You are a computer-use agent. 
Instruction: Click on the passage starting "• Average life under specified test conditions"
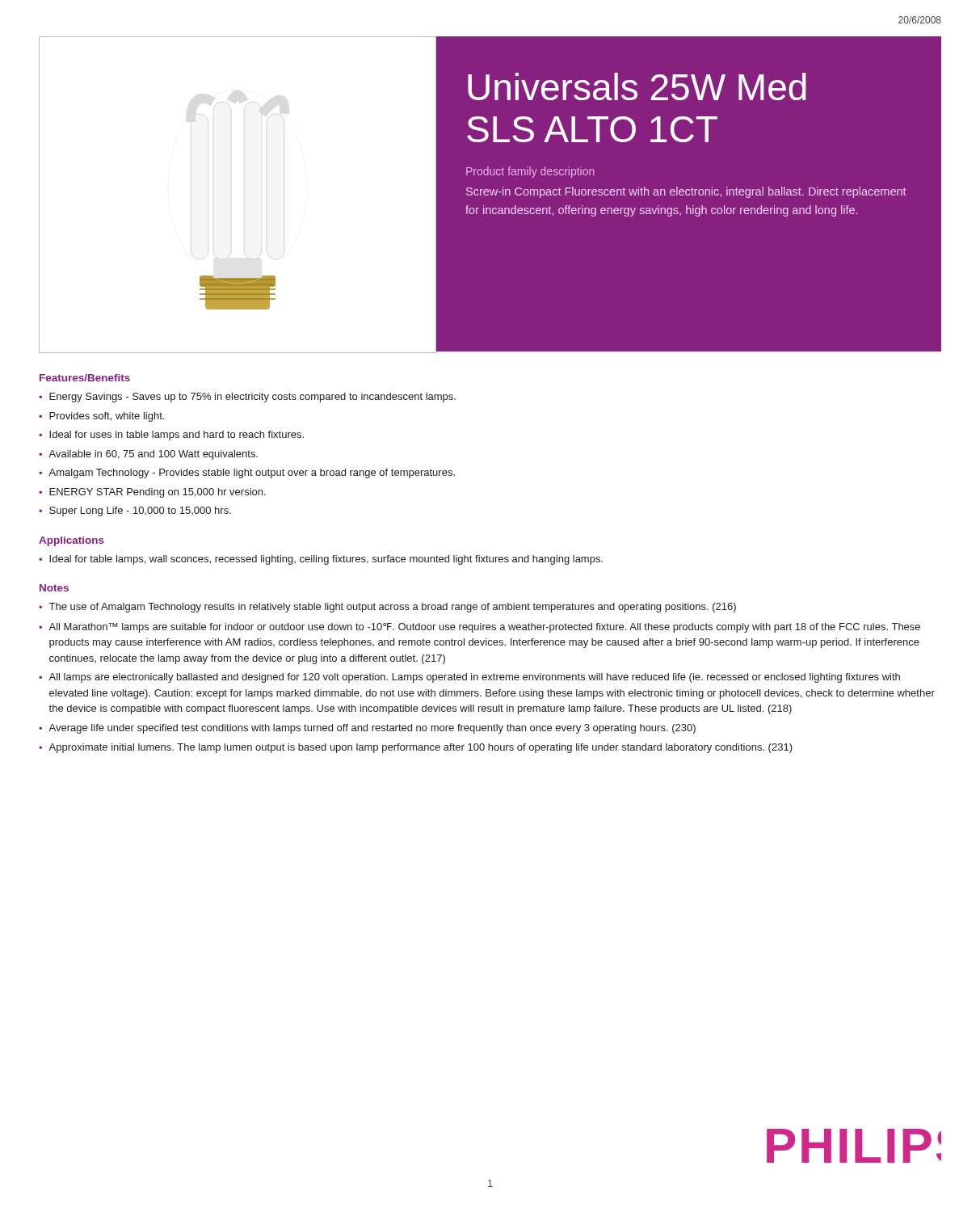tap(490, 728)
